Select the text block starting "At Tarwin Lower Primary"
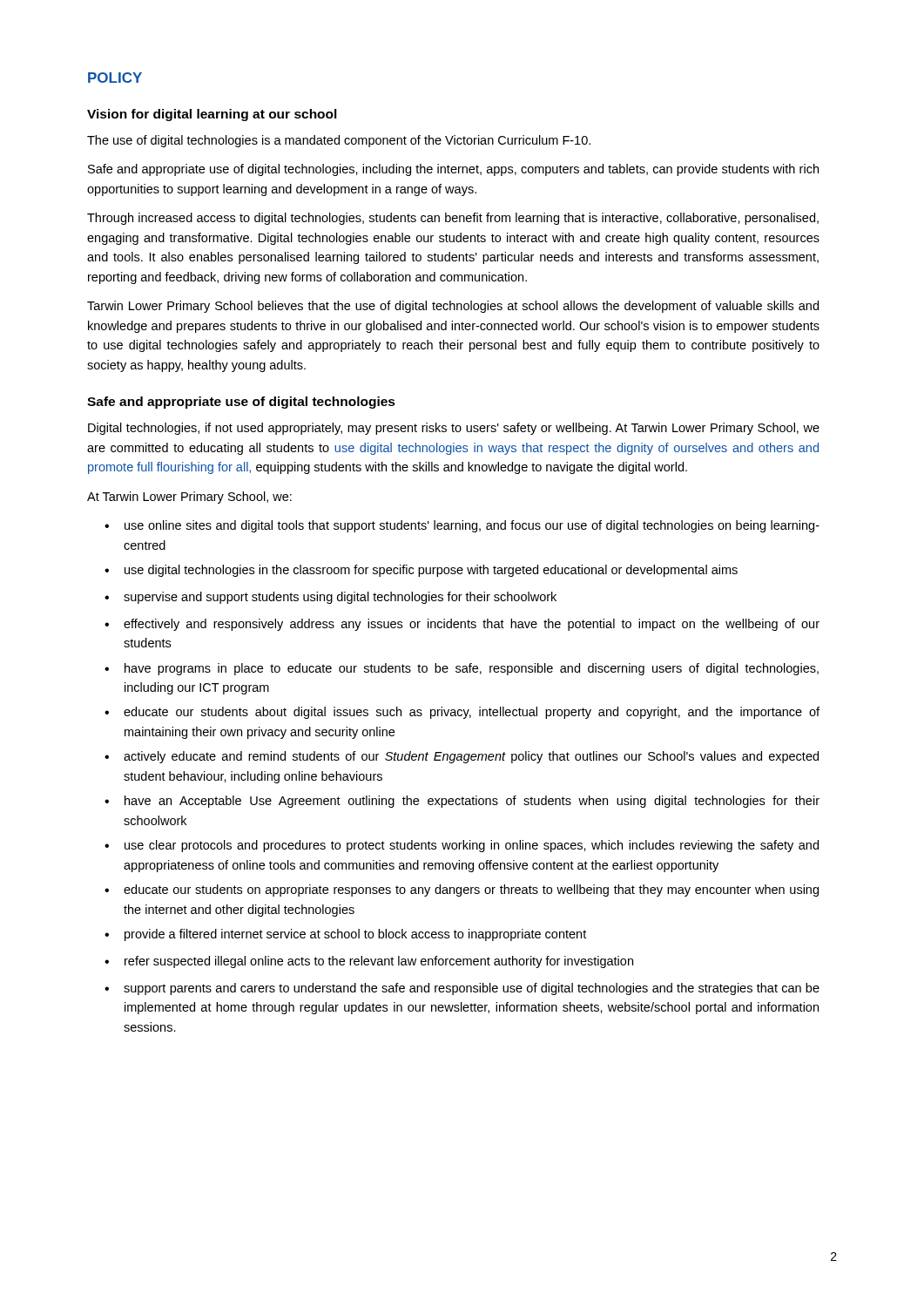The height and width of the screenshot is (1307, 924). [190, 496]
